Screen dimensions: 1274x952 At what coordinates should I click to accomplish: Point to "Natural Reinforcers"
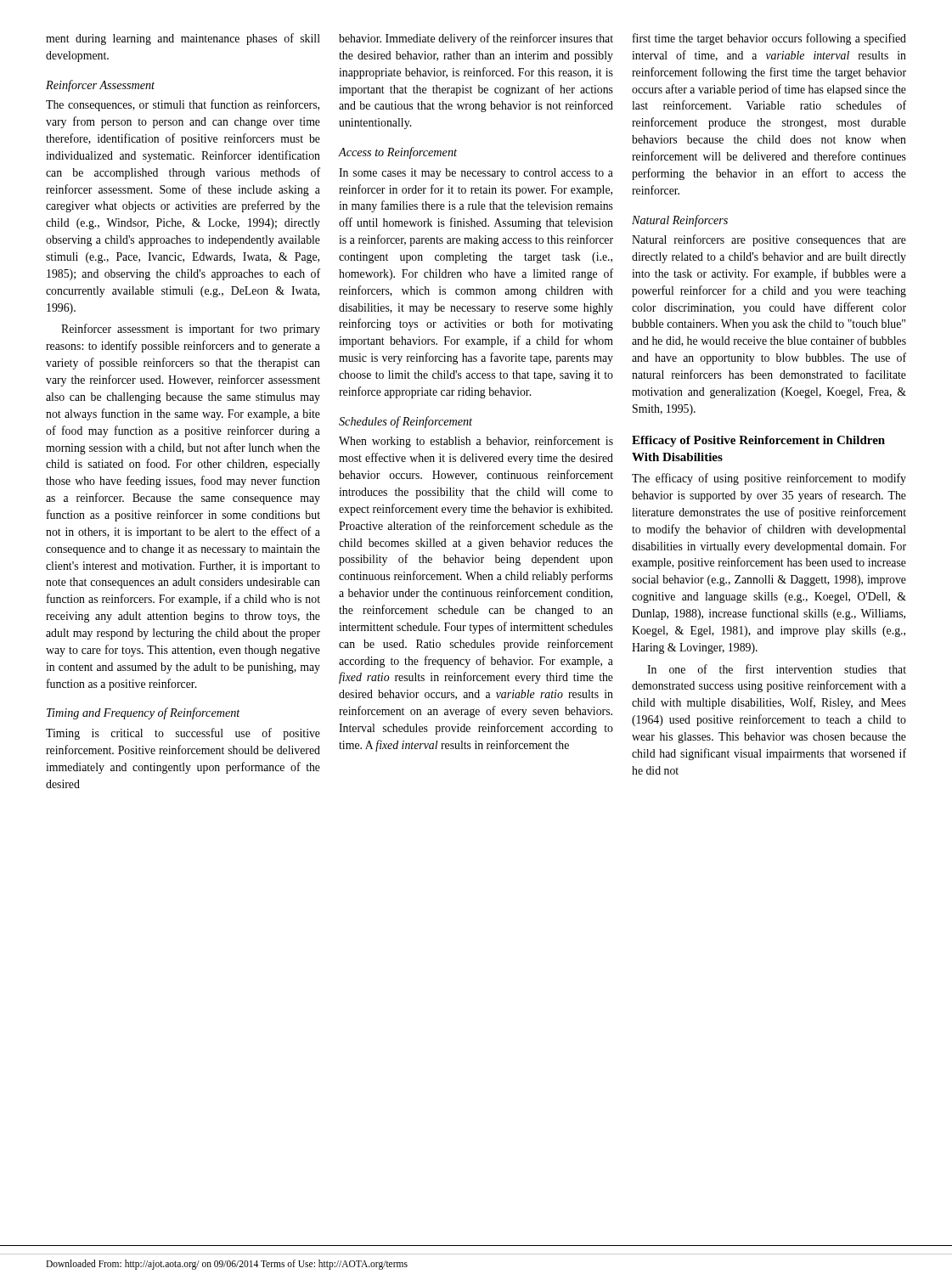pyautogui.click(x=680, y=221)
